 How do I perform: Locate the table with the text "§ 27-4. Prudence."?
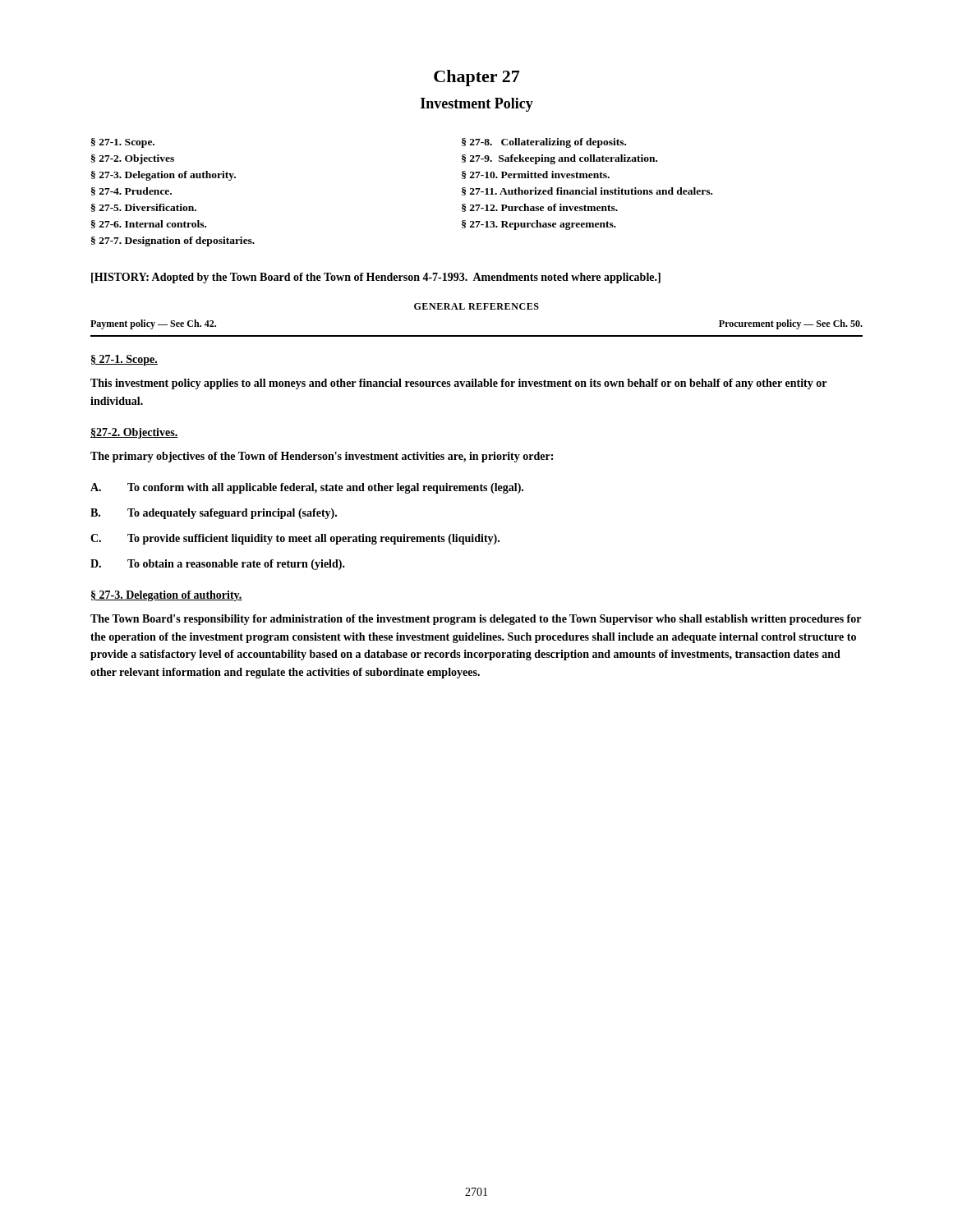(476, 193)
